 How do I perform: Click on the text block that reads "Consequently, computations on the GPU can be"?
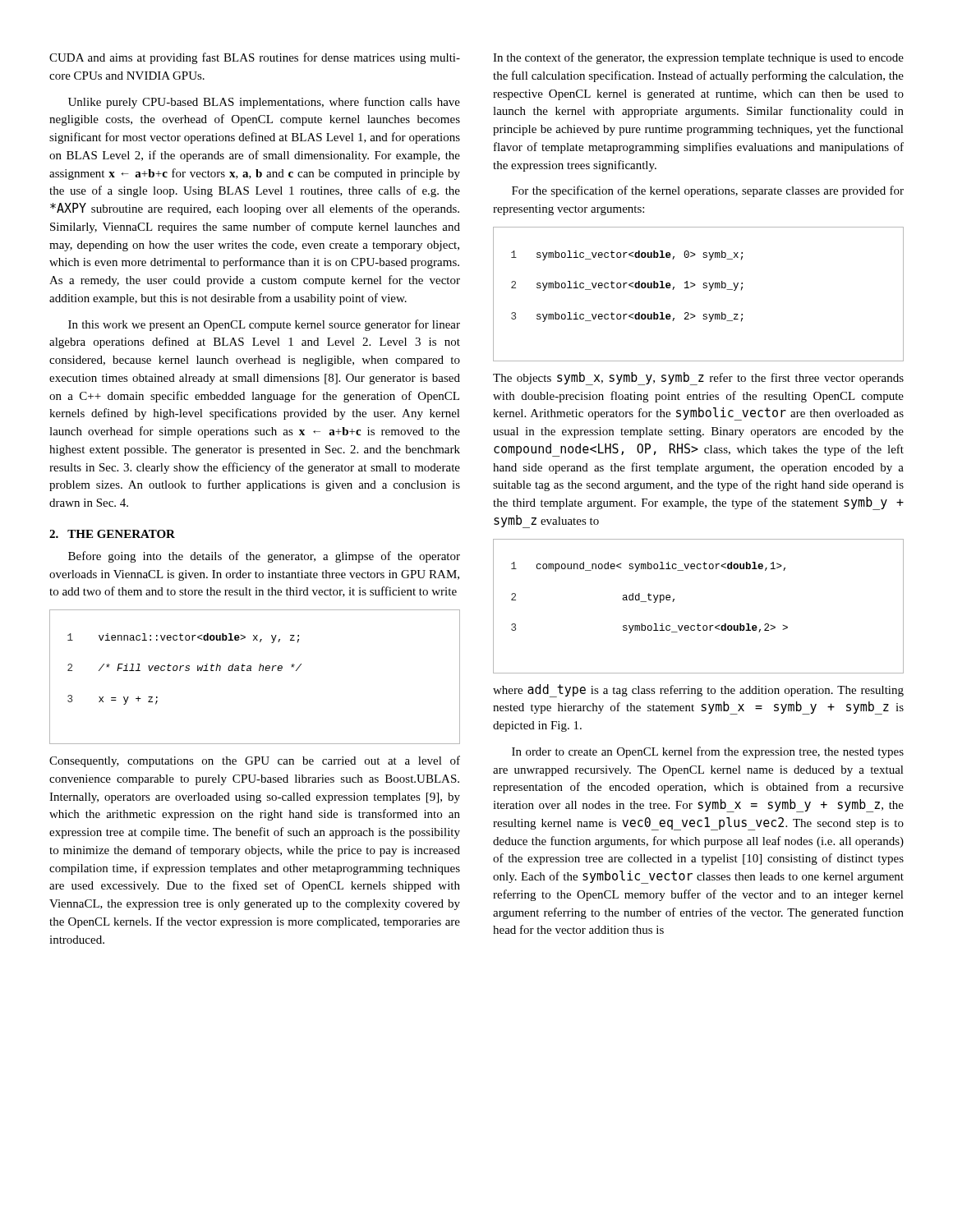coord(255,851)
